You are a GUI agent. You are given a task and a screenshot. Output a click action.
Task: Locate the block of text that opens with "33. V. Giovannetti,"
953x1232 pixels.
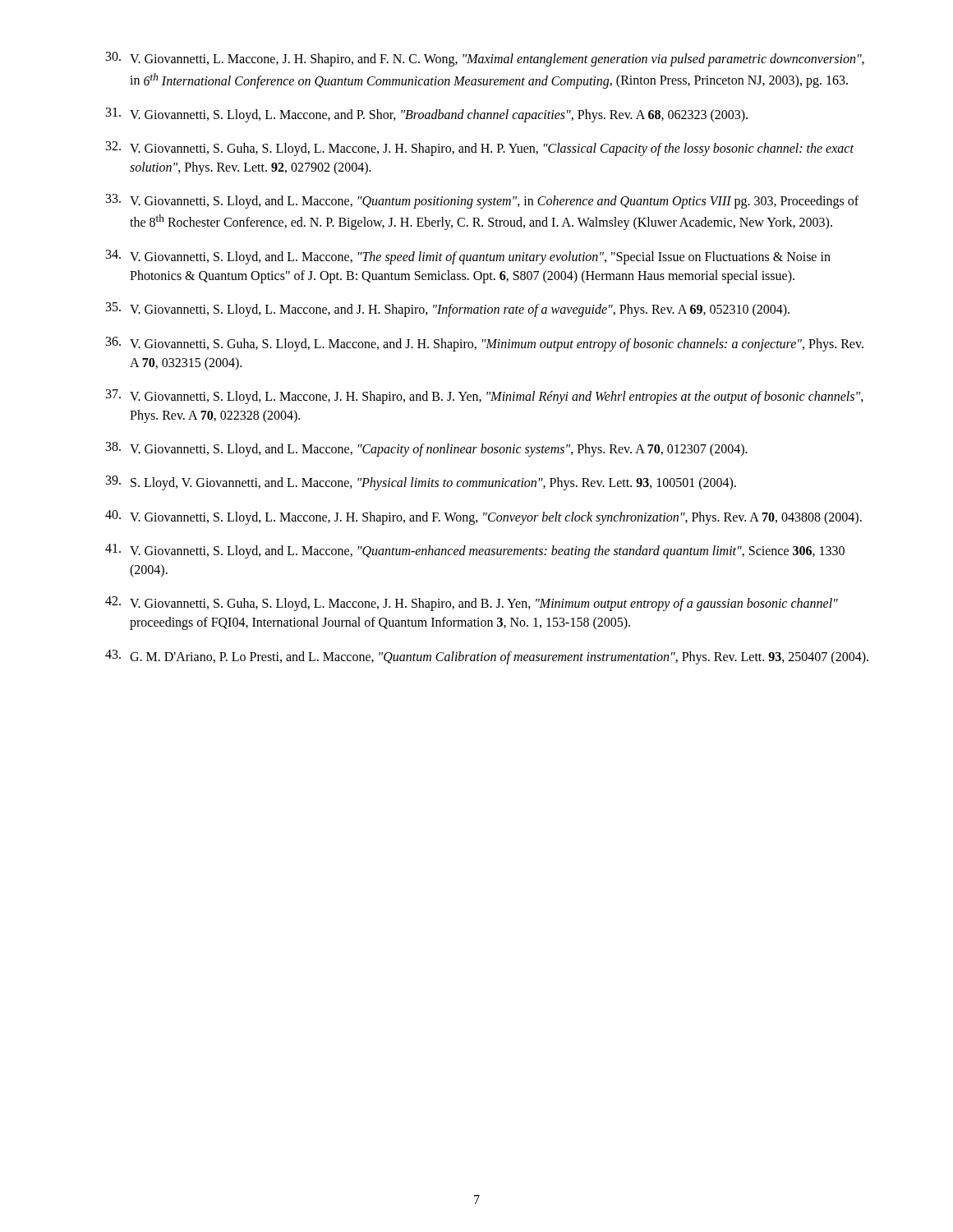pos(476,212)
